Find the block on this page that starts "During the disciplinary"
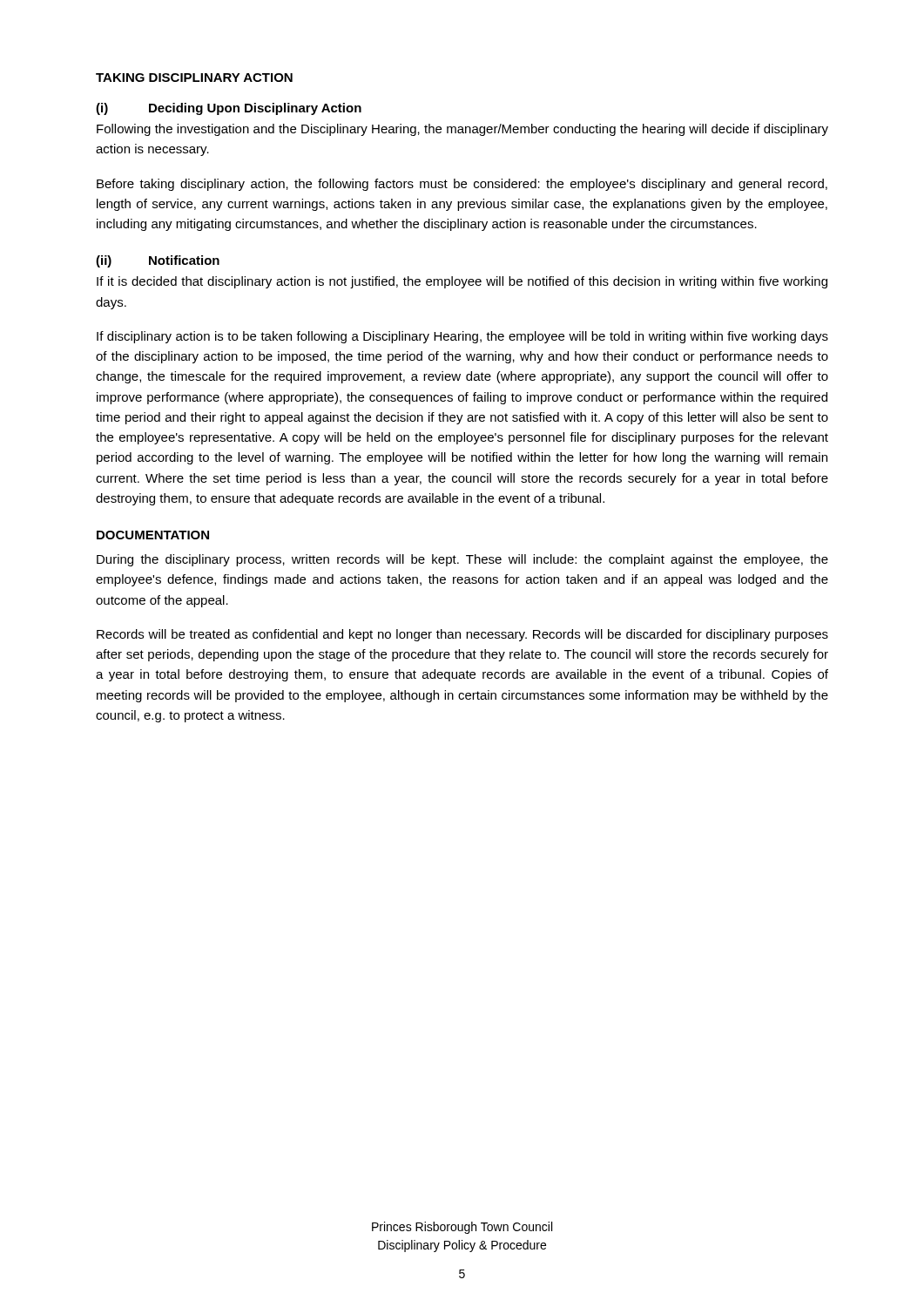The image size is (924, 1307). point(462,579)
